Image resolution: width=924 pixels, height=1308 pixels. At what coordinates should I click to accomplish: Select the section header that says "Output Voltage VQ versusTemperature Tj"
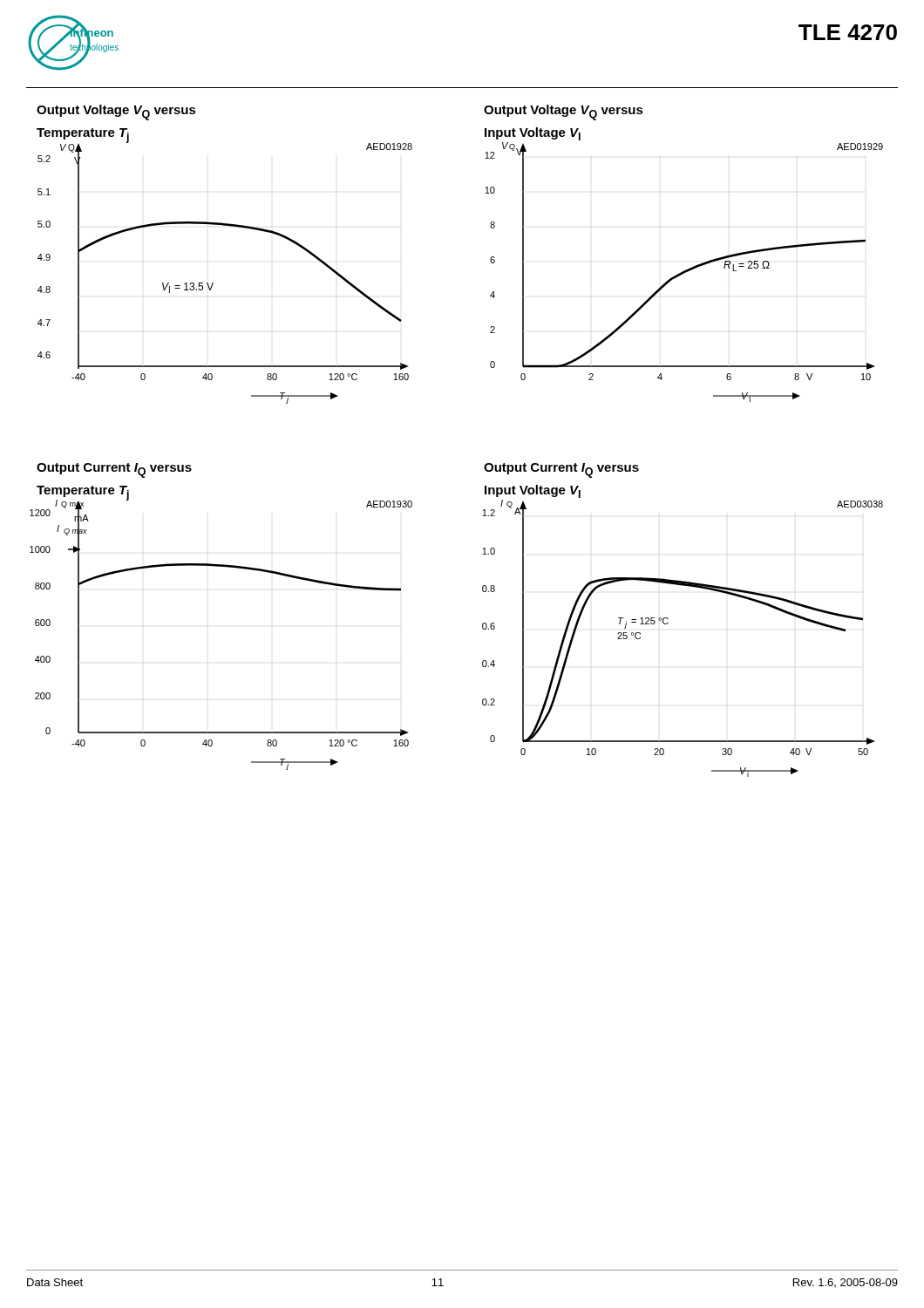116,122
